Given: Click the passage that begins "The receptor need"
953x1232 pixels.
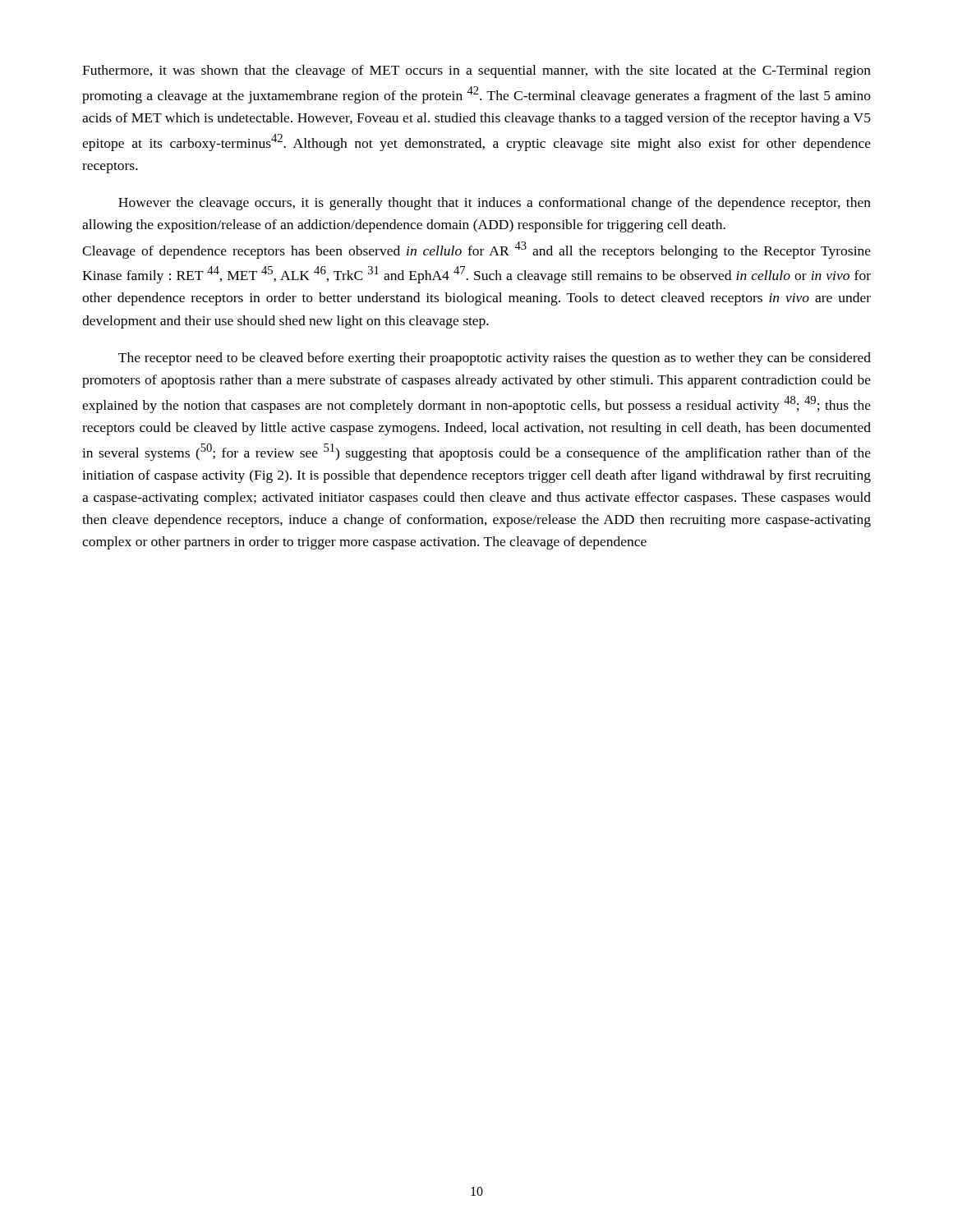Looking at the screenshot, I should (476, 450).
